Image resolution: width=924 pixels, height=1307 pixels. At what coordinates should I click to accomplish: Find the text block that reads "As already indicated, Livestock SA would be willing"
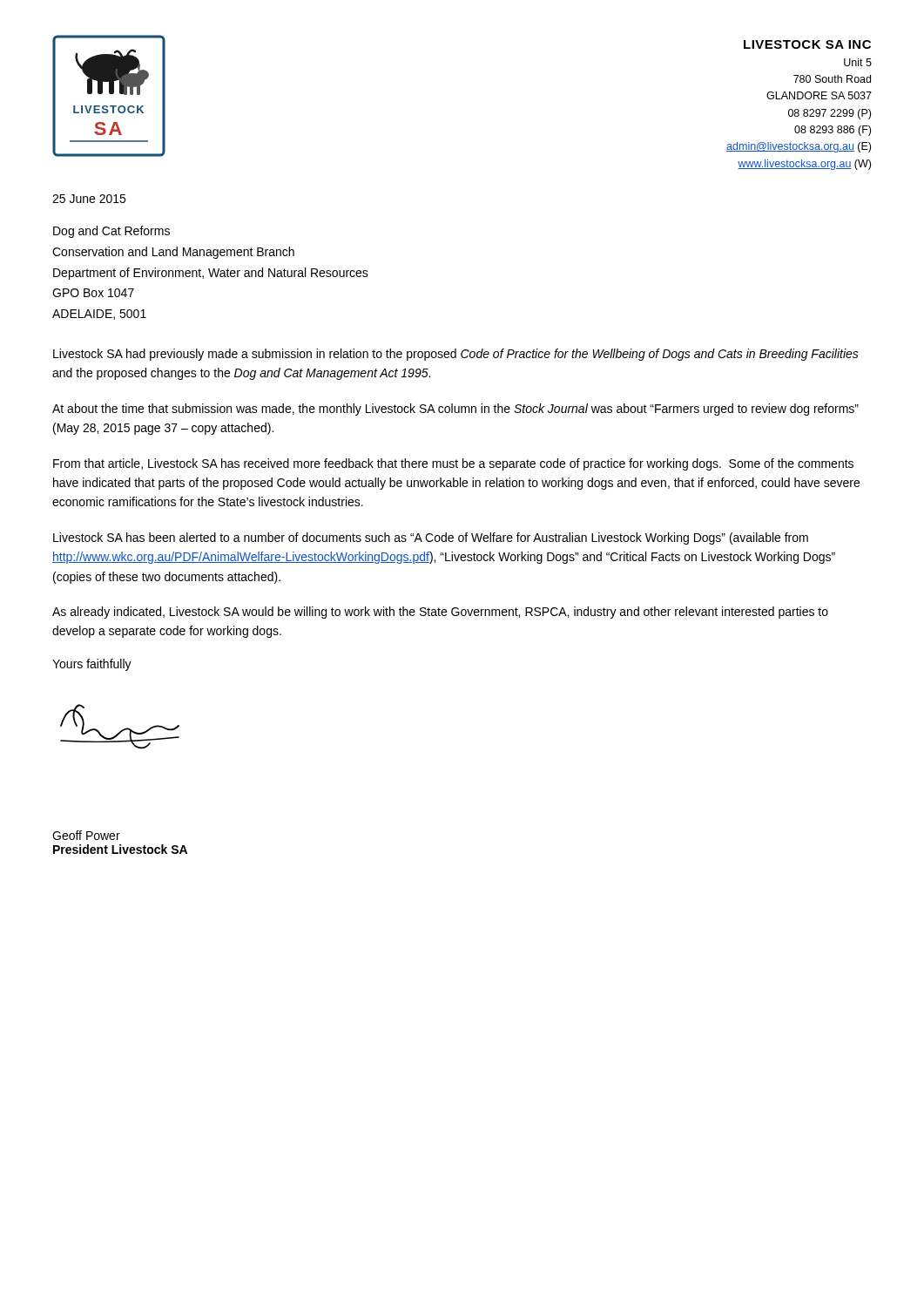(x=440, y=621)
